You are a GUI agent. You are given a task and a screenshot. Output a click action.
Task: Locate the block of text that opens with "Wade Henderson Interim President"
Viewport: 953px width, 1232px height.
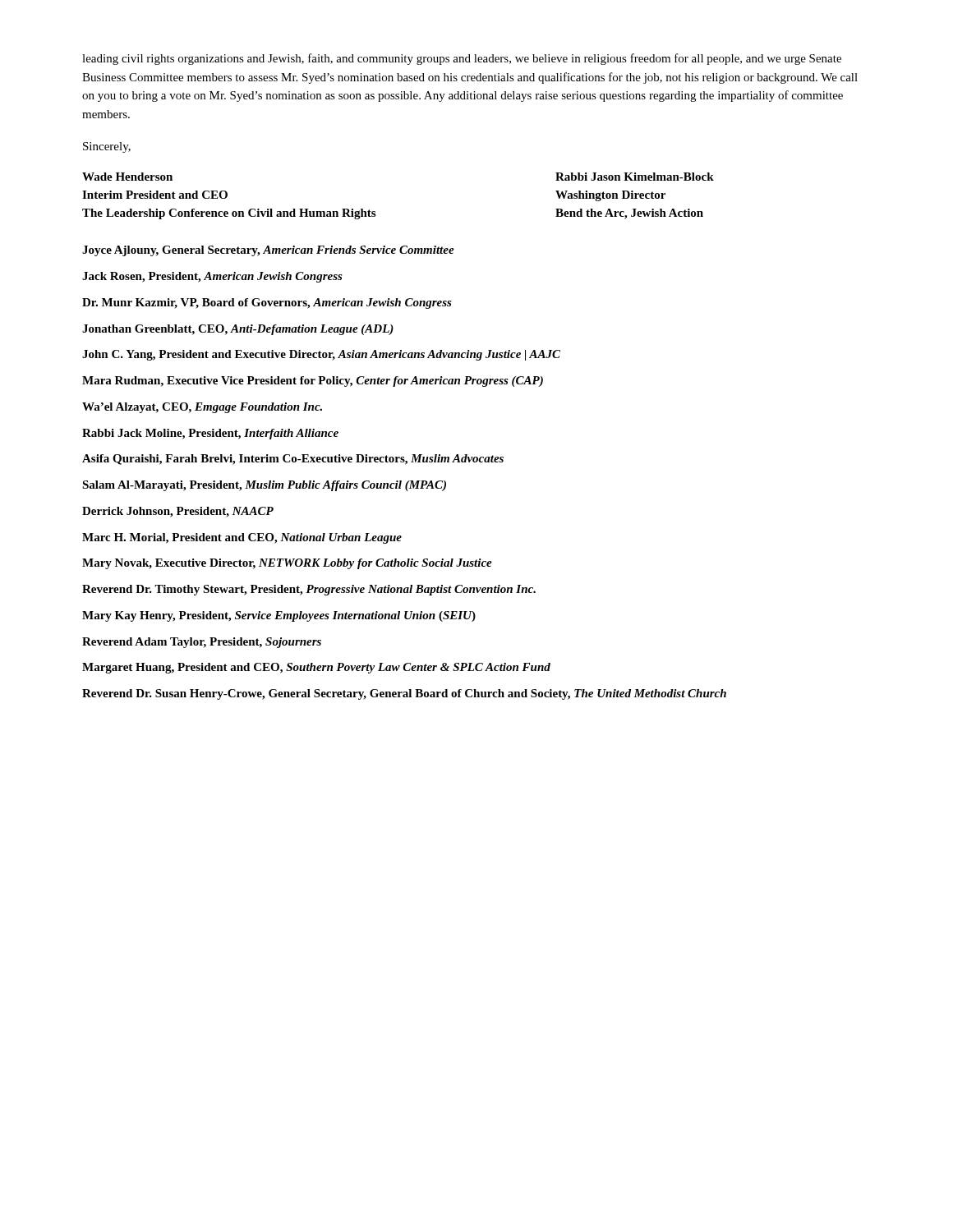point(129,176)
